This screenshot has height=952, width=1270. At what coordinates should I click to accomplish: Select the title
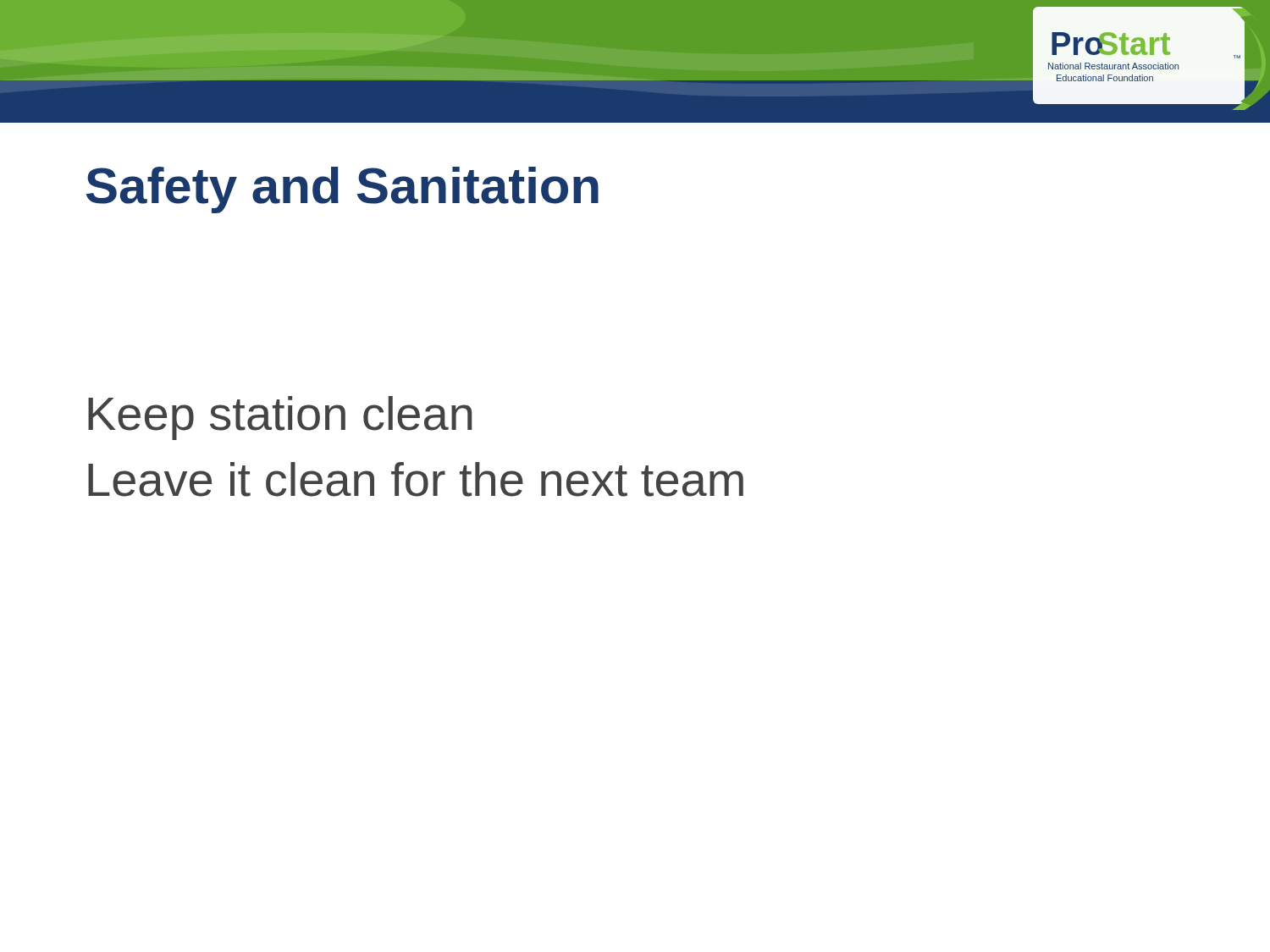pos(343,186)
